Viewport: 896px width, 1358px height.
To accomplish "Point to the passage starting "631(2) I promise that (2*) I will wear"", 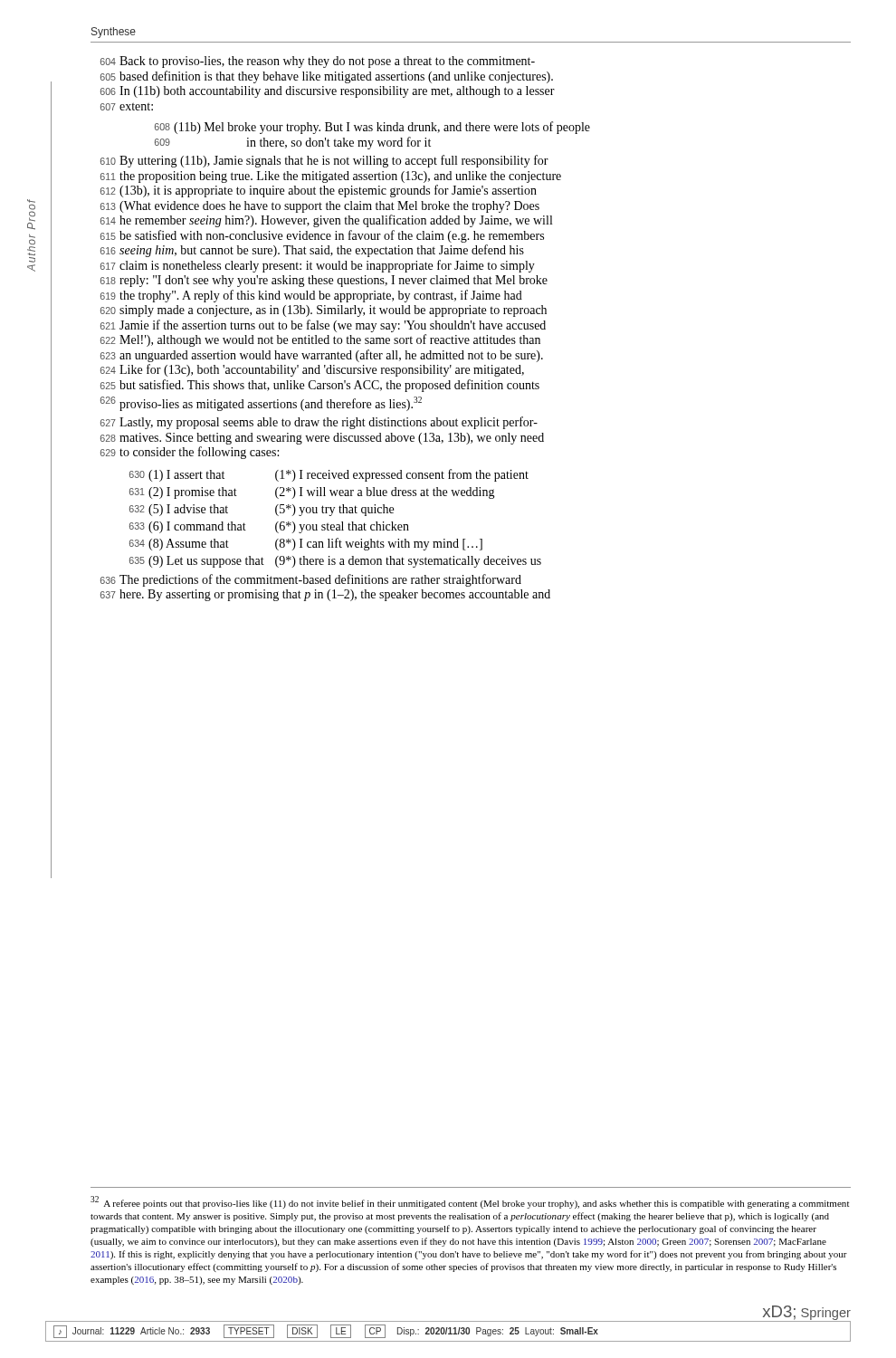I will pos(332,492).
